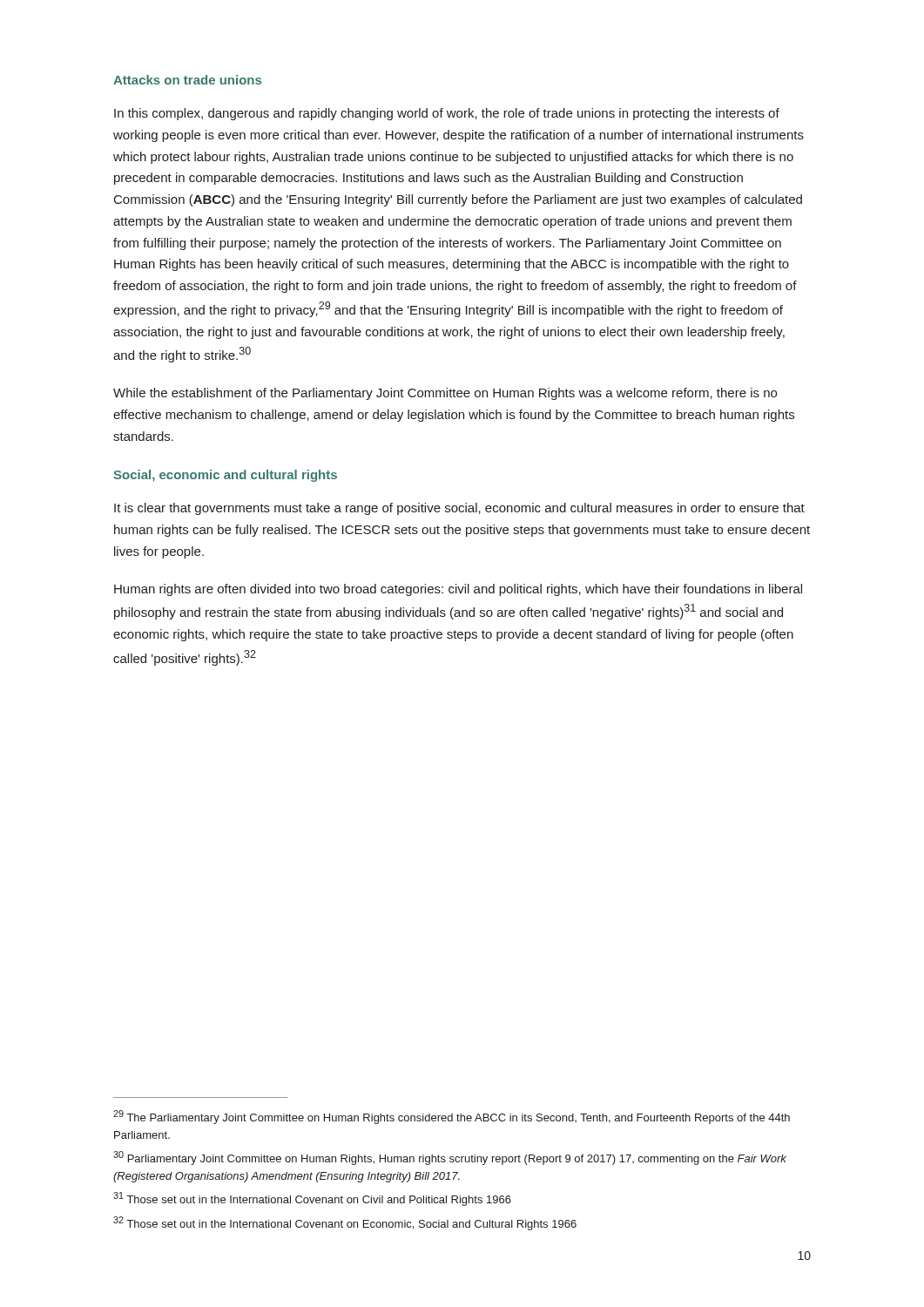Screen dimensions: 1307x924
Task: Find the text block with the text "Human rights are often divided into"
Action: (458, 623)
